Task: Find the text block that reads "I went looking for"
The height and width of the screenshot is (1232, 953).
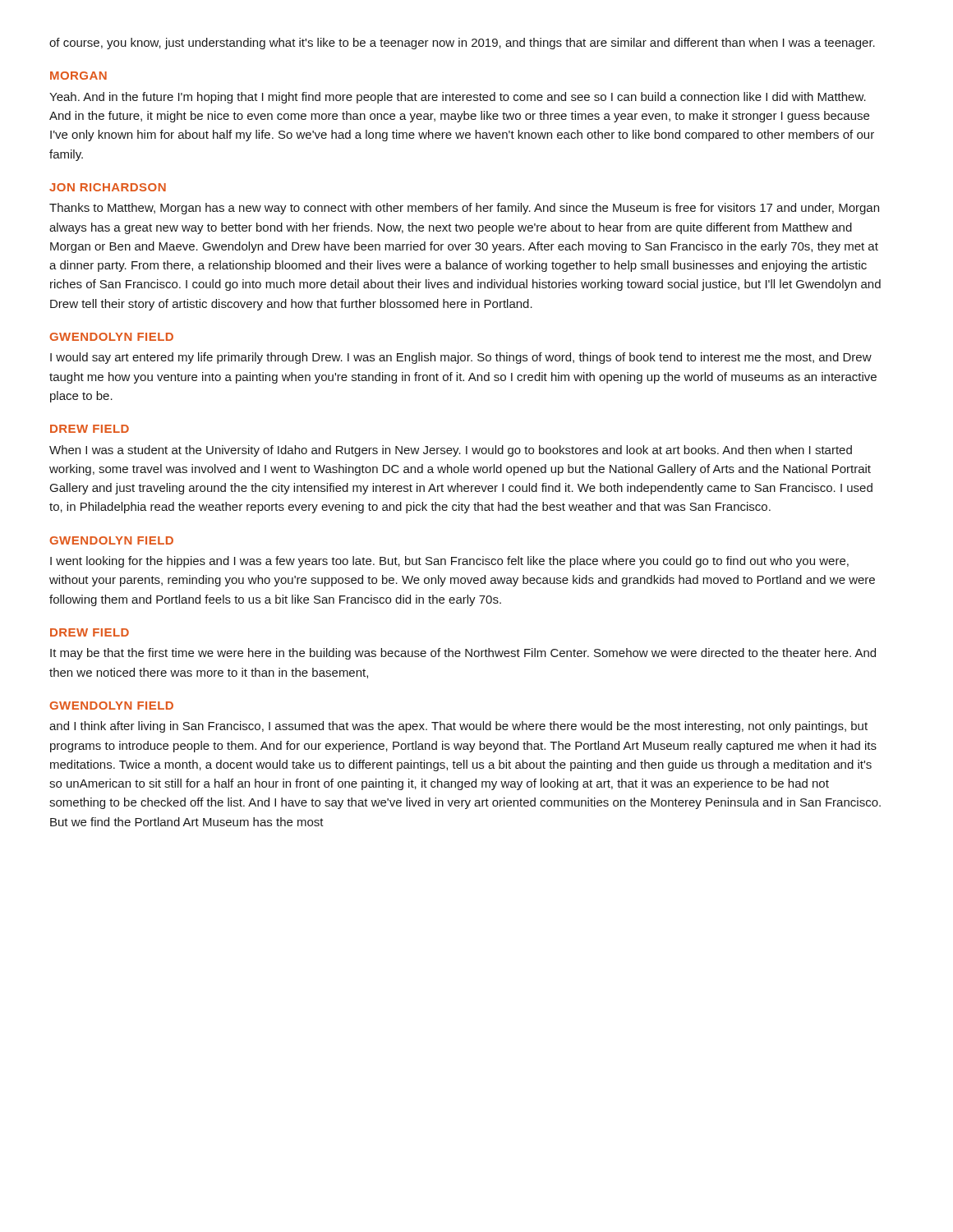Action: pyautogui.click(x=468, y=580)
